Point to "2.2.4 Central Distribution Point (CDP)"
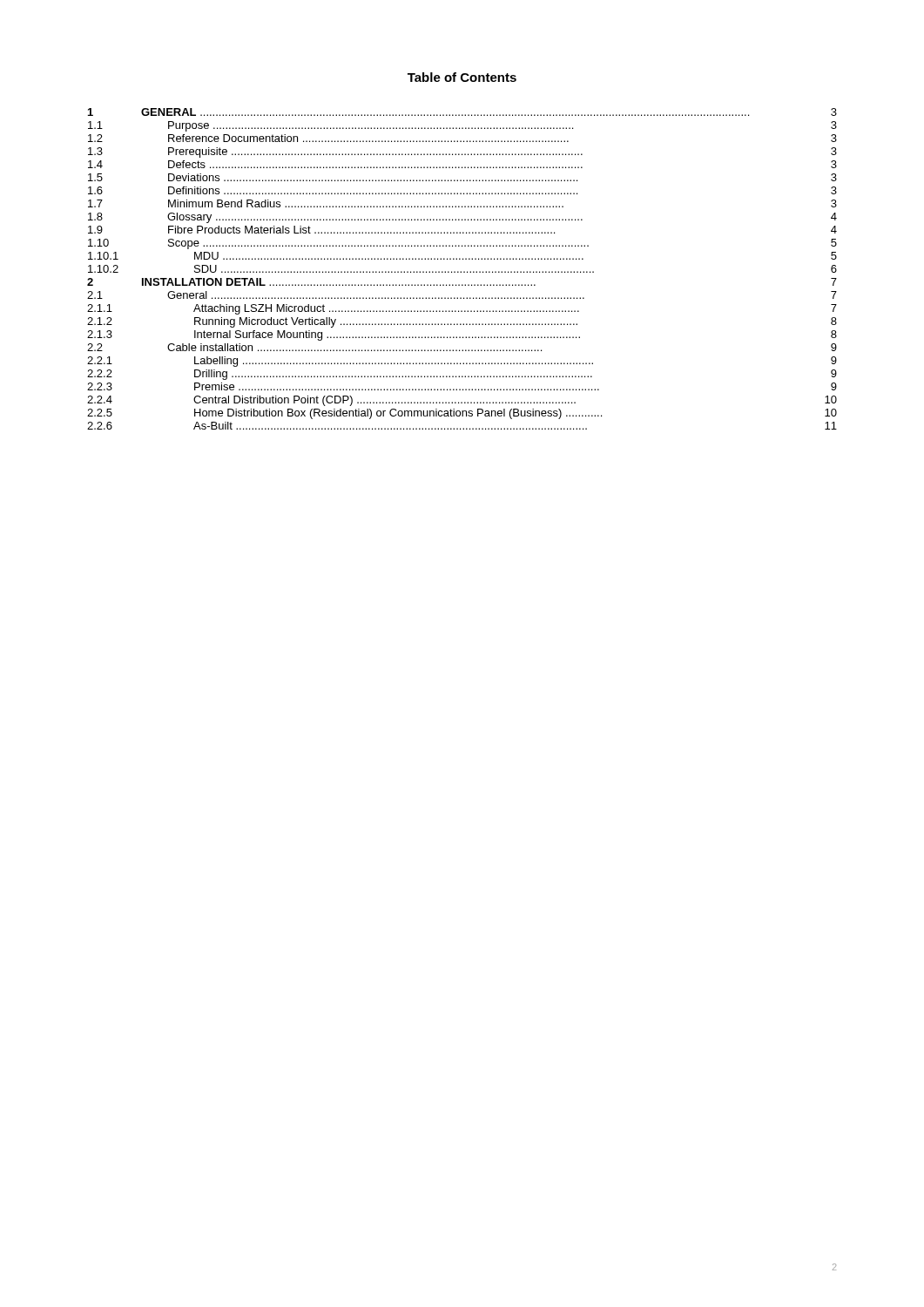The height and width of the screenshot is (1307, 924). point(462,400)
